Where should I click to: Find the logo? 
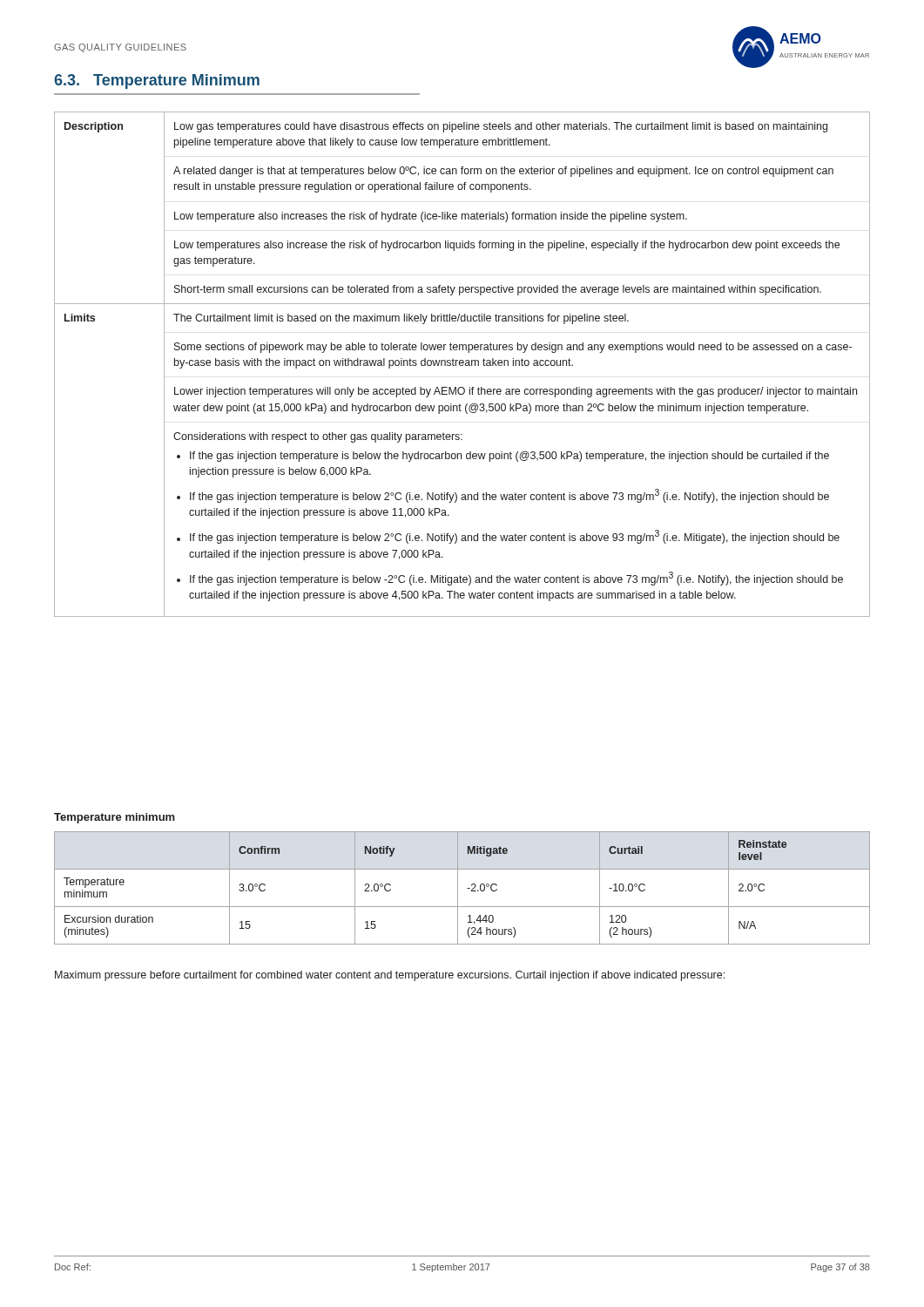800,47
